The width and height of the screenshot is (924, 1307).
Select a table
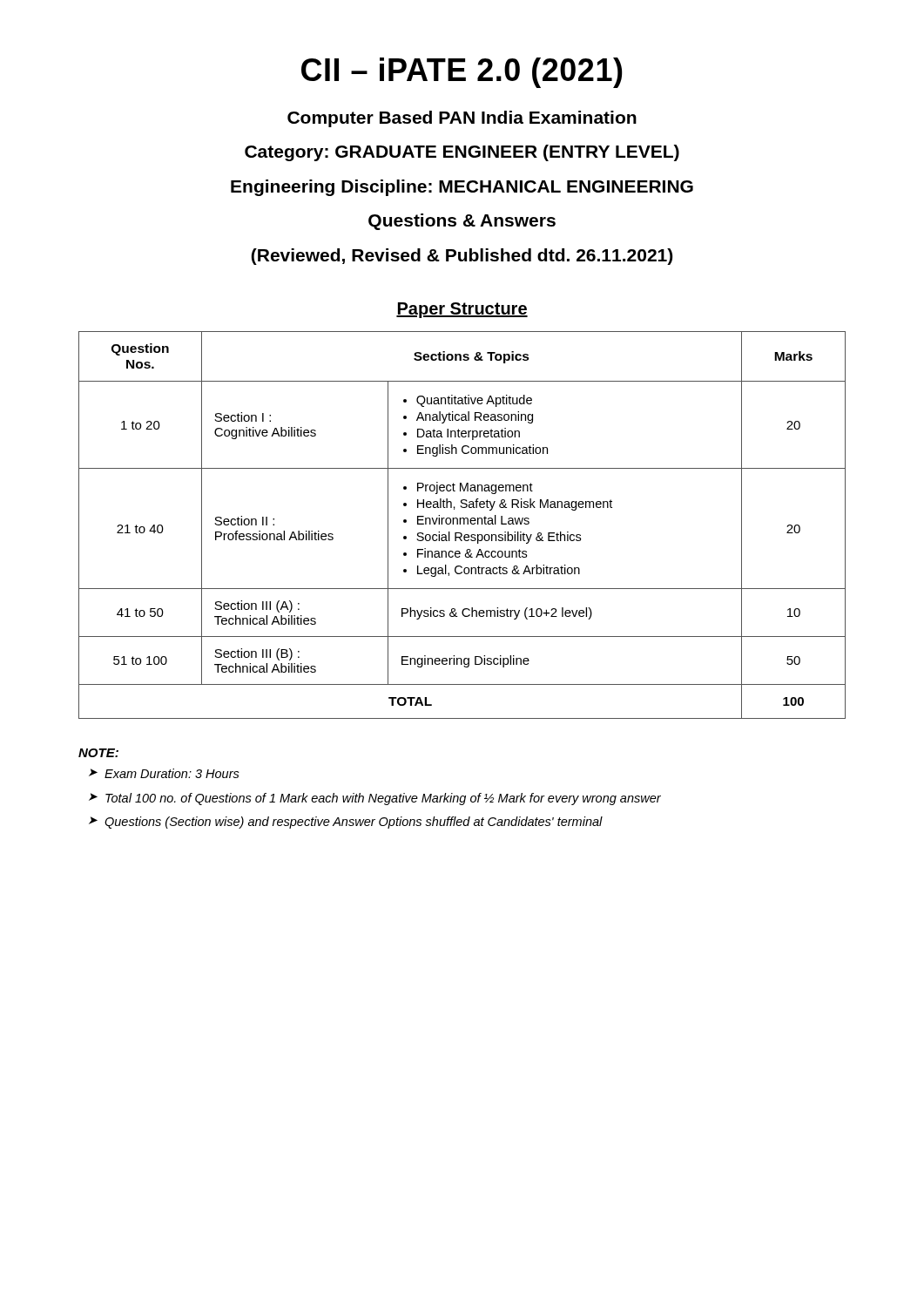tap(462, 525)
